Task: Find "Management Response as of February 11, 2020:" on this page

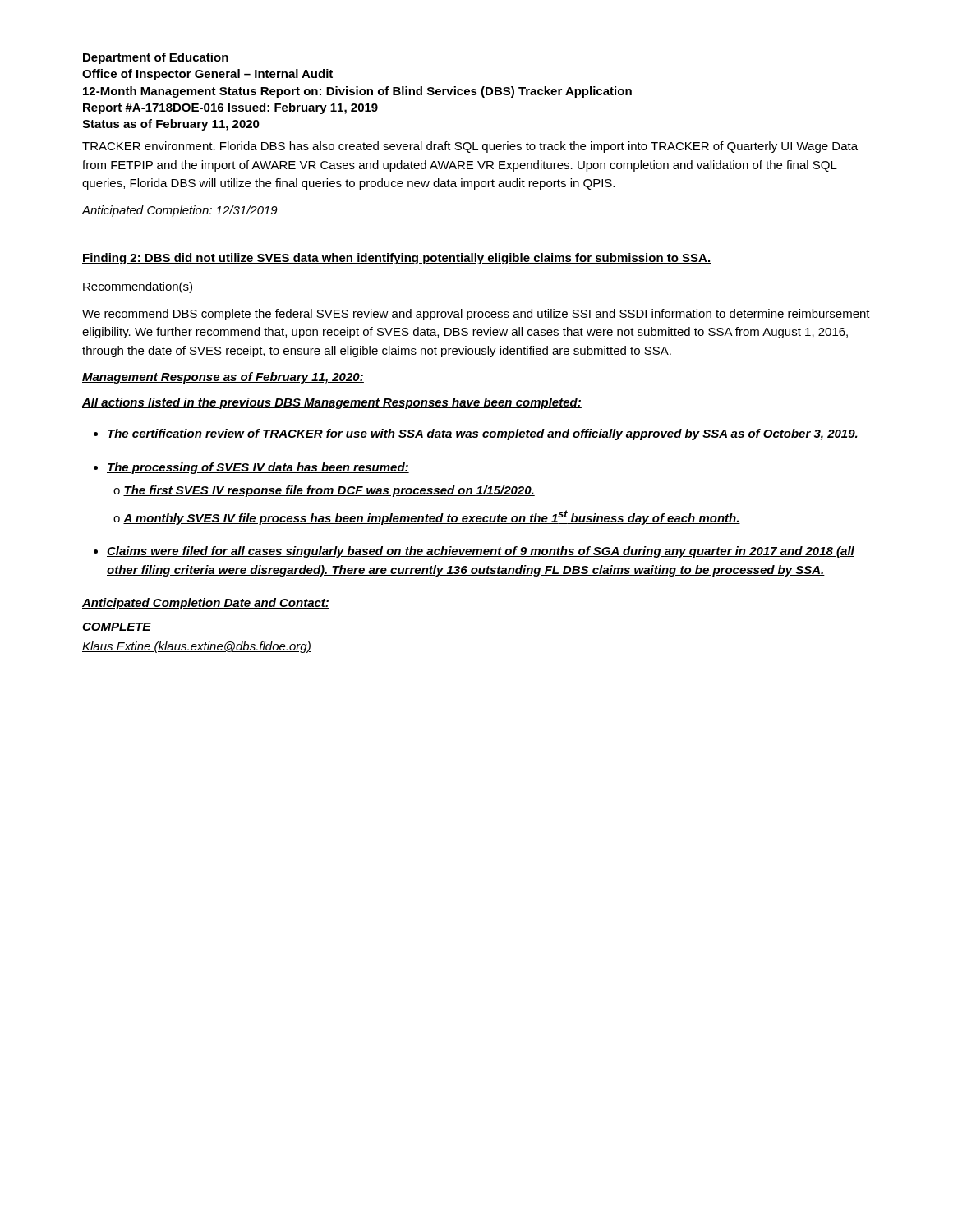Action: pyautogui.click(x=223, y=377)
